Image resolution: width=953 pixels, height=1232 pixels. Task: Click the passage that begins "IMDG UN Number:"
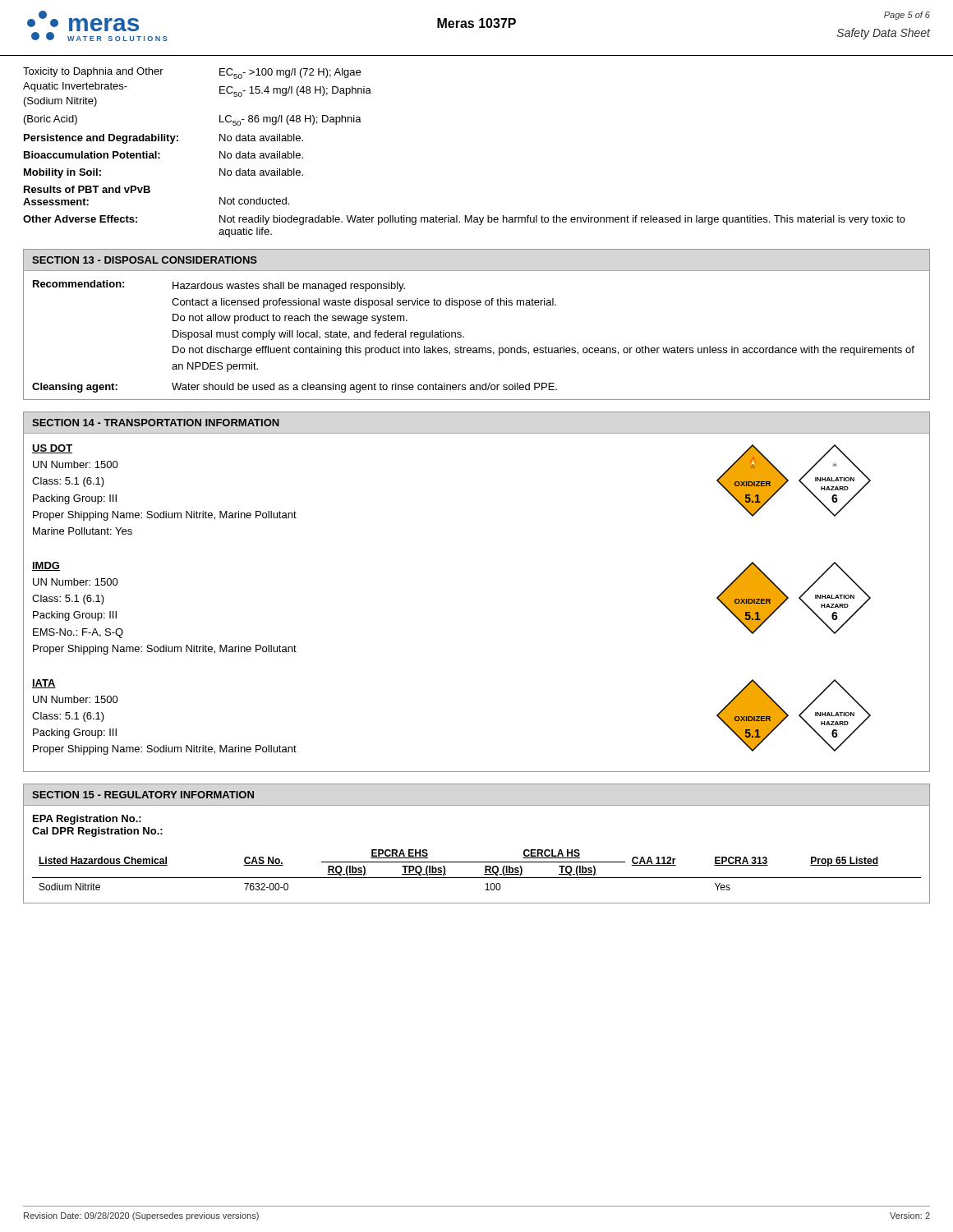(x=46, y=566)
